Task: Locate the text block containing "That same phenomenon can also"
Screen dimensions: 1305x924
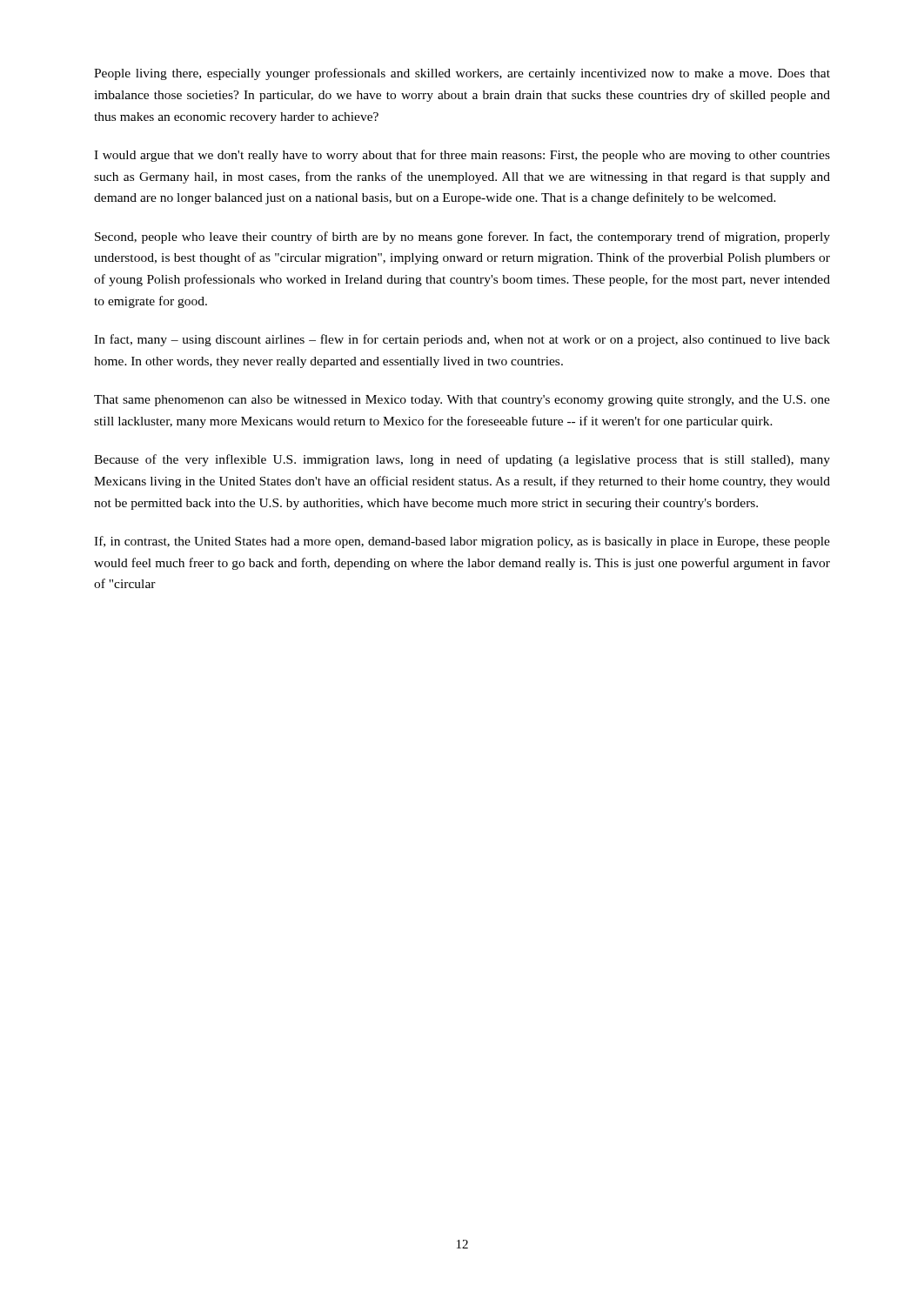Action: [x=462, y=410]
